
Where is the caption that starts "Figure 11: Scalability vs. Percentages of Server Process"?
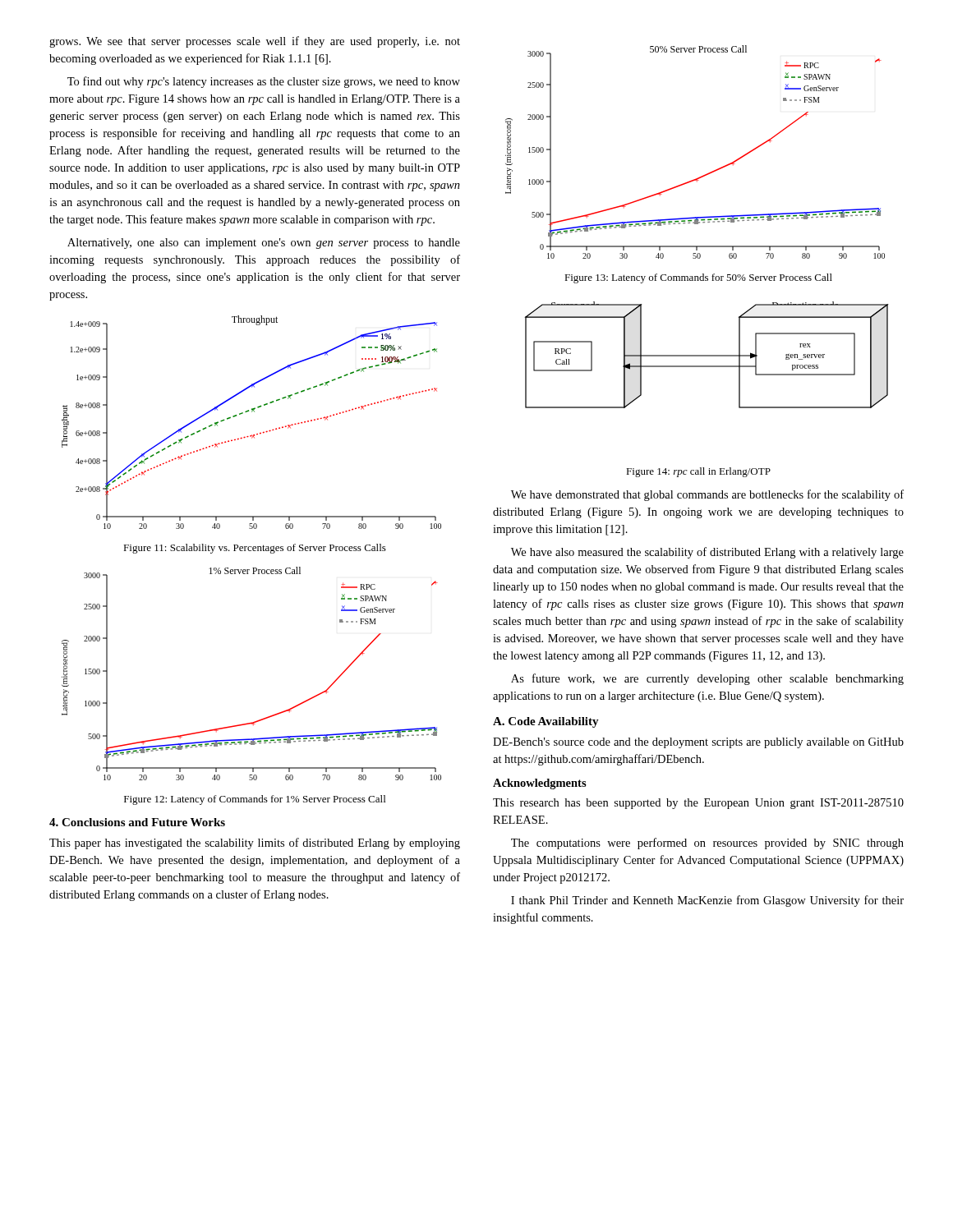pos(255,548)
